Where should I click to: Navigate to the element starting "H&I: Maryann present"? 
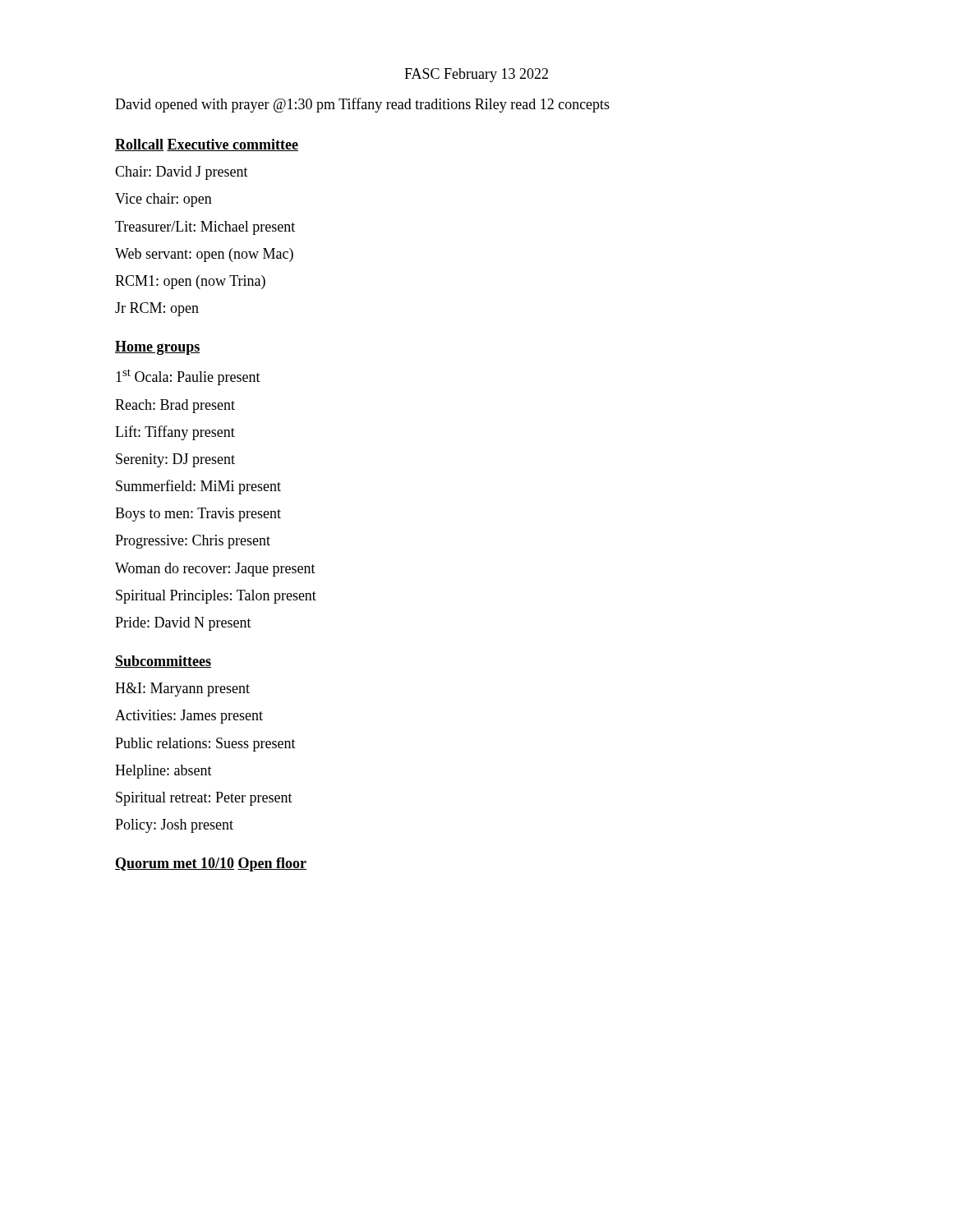pyautogui.click(x=182, y=688)
